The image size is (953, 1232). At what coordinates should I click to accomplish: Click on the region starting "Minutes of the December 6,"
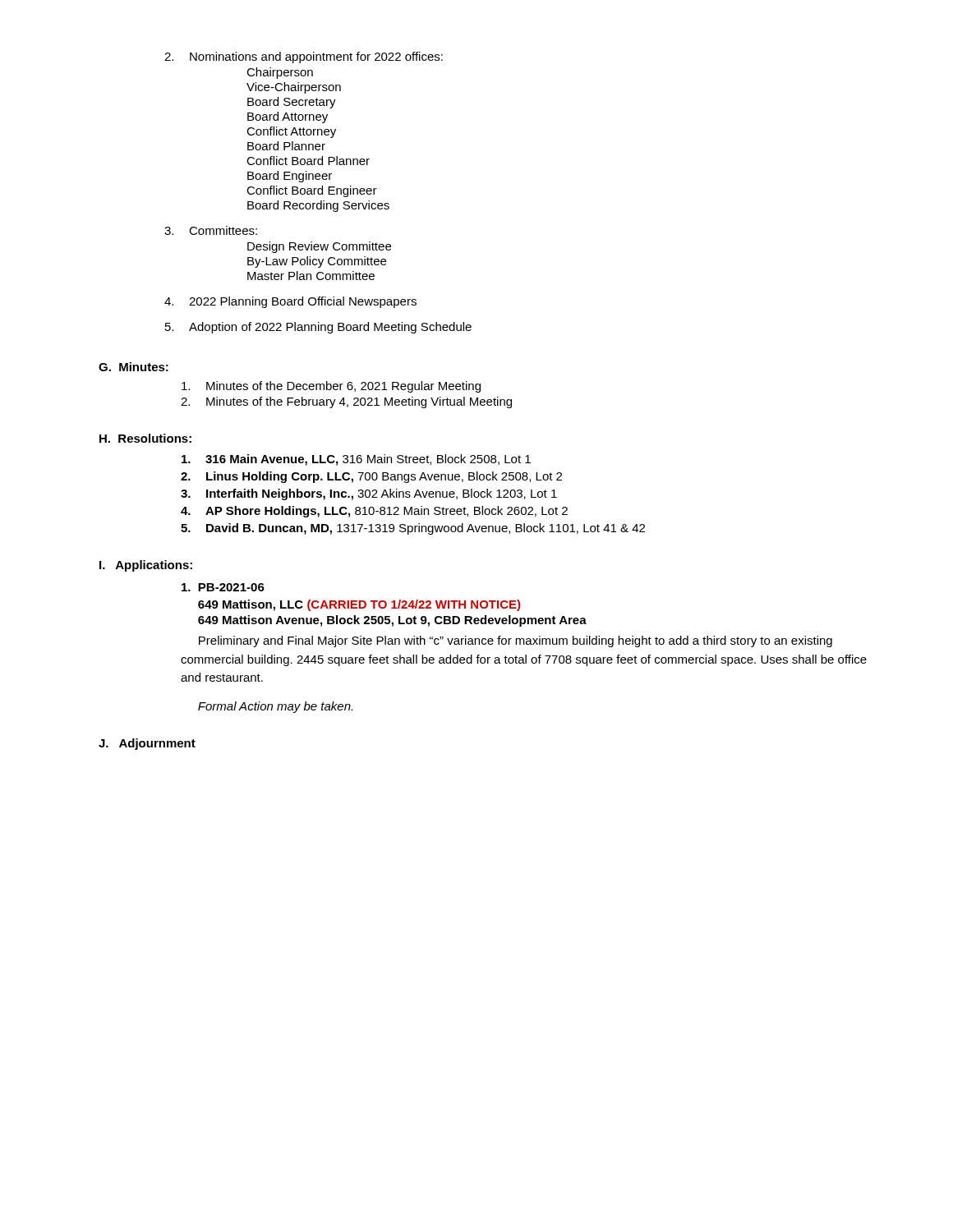331,386
